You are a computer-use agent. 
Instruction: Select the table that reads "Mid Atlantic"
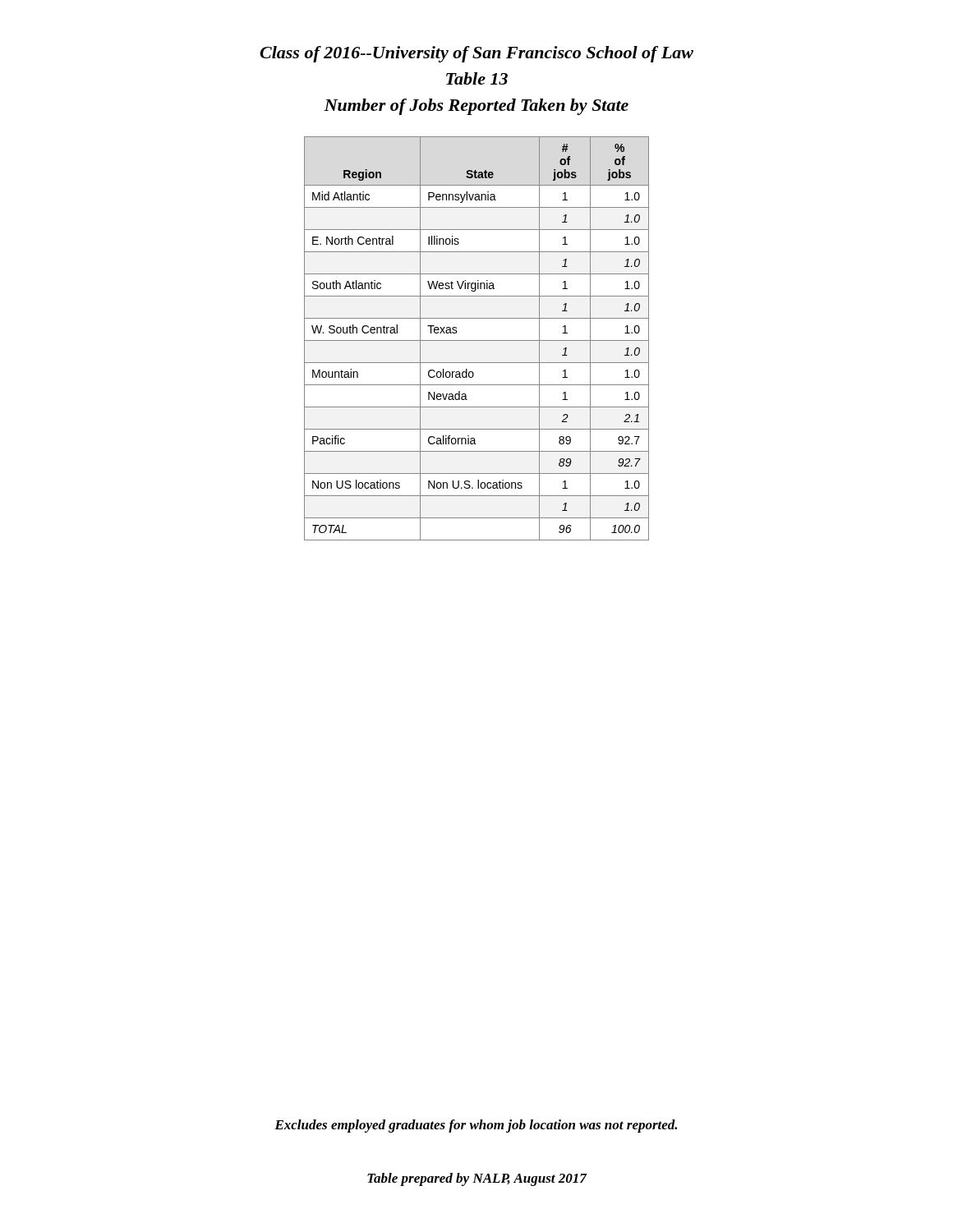click(x=476, y=338)
